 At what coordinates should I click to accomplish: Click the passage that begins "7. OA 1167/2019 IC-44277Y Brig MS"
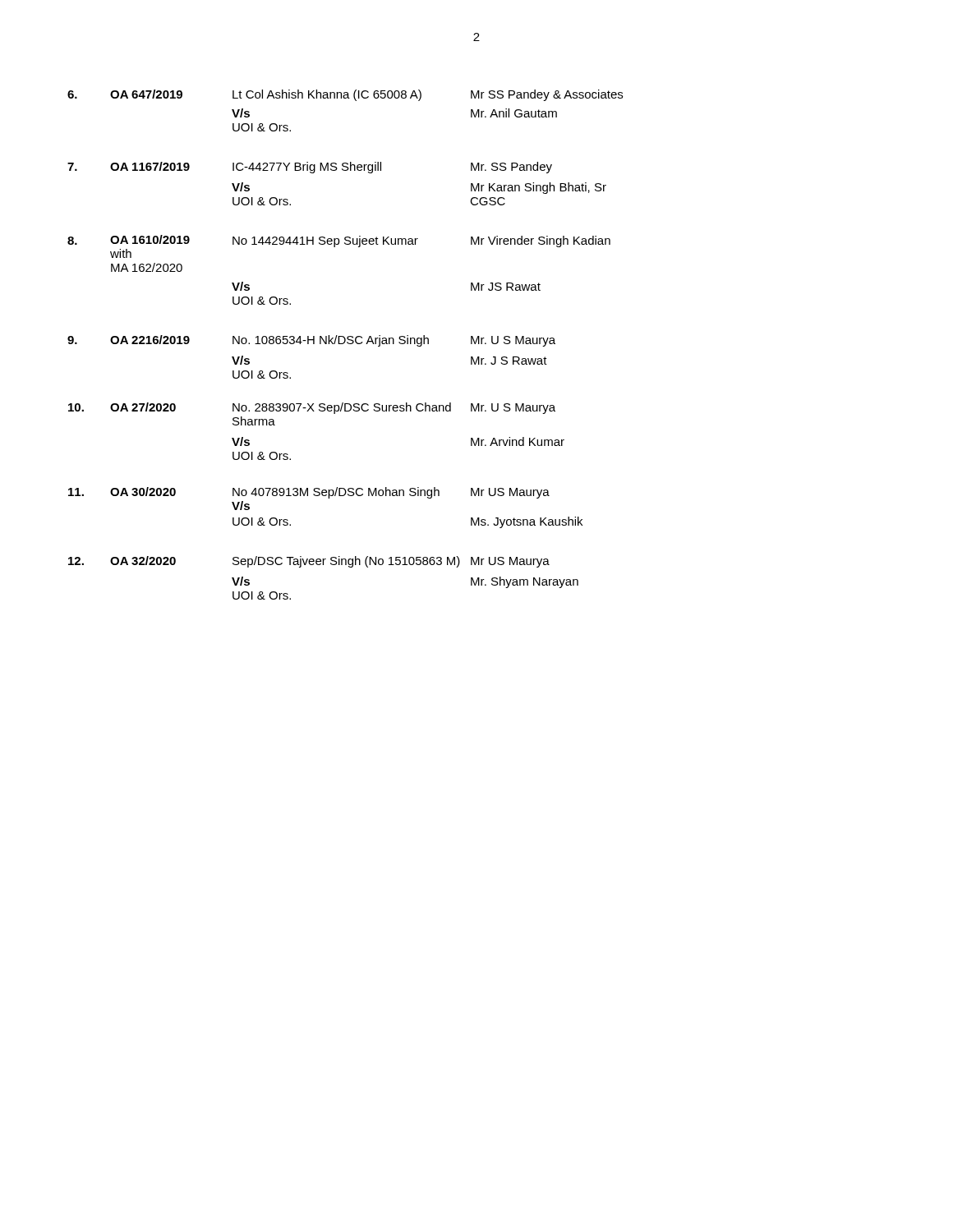point(486,171)
